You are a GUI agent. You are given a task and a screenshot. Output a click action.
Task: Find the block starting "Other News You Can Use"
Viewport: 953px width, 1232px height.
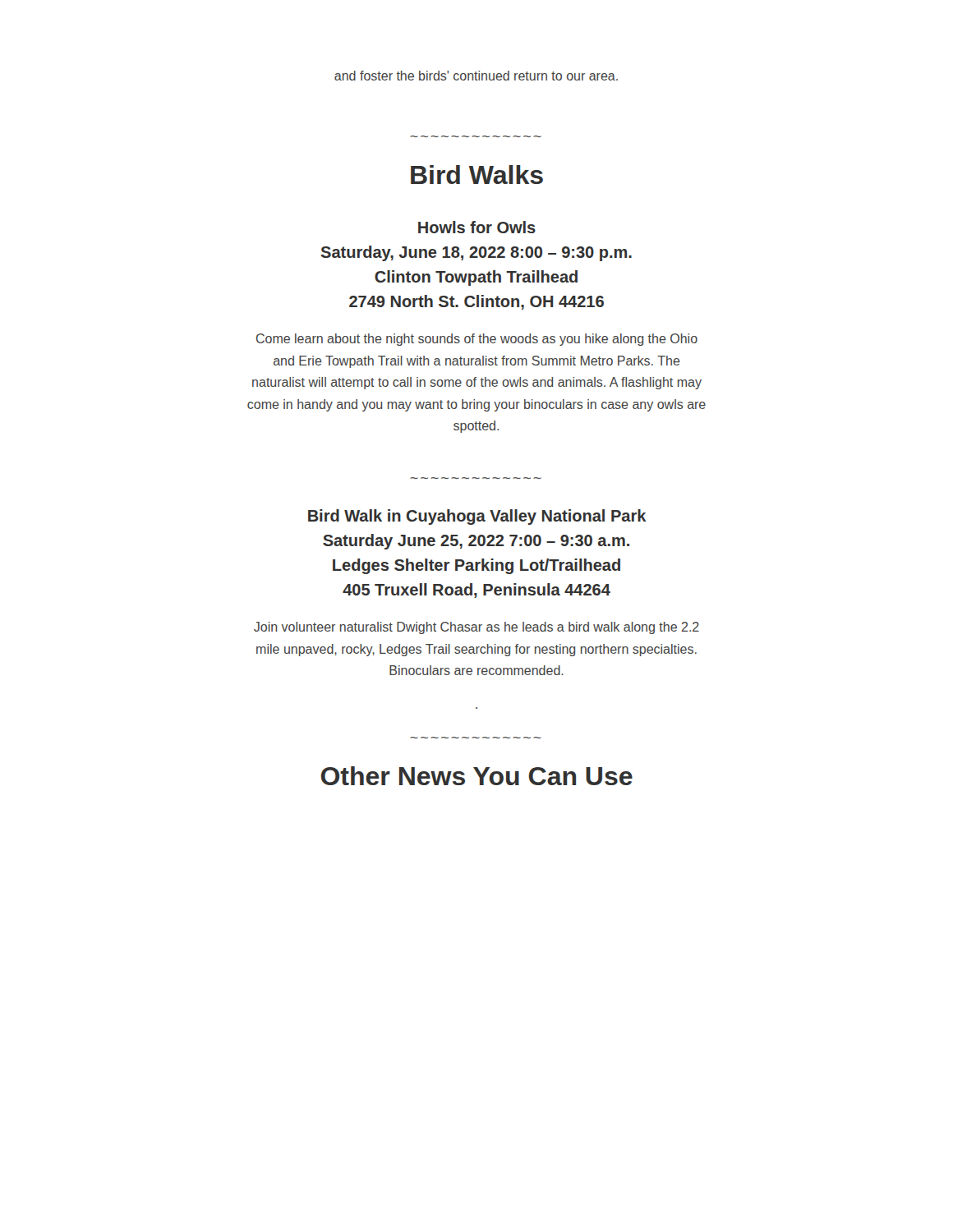476,776
